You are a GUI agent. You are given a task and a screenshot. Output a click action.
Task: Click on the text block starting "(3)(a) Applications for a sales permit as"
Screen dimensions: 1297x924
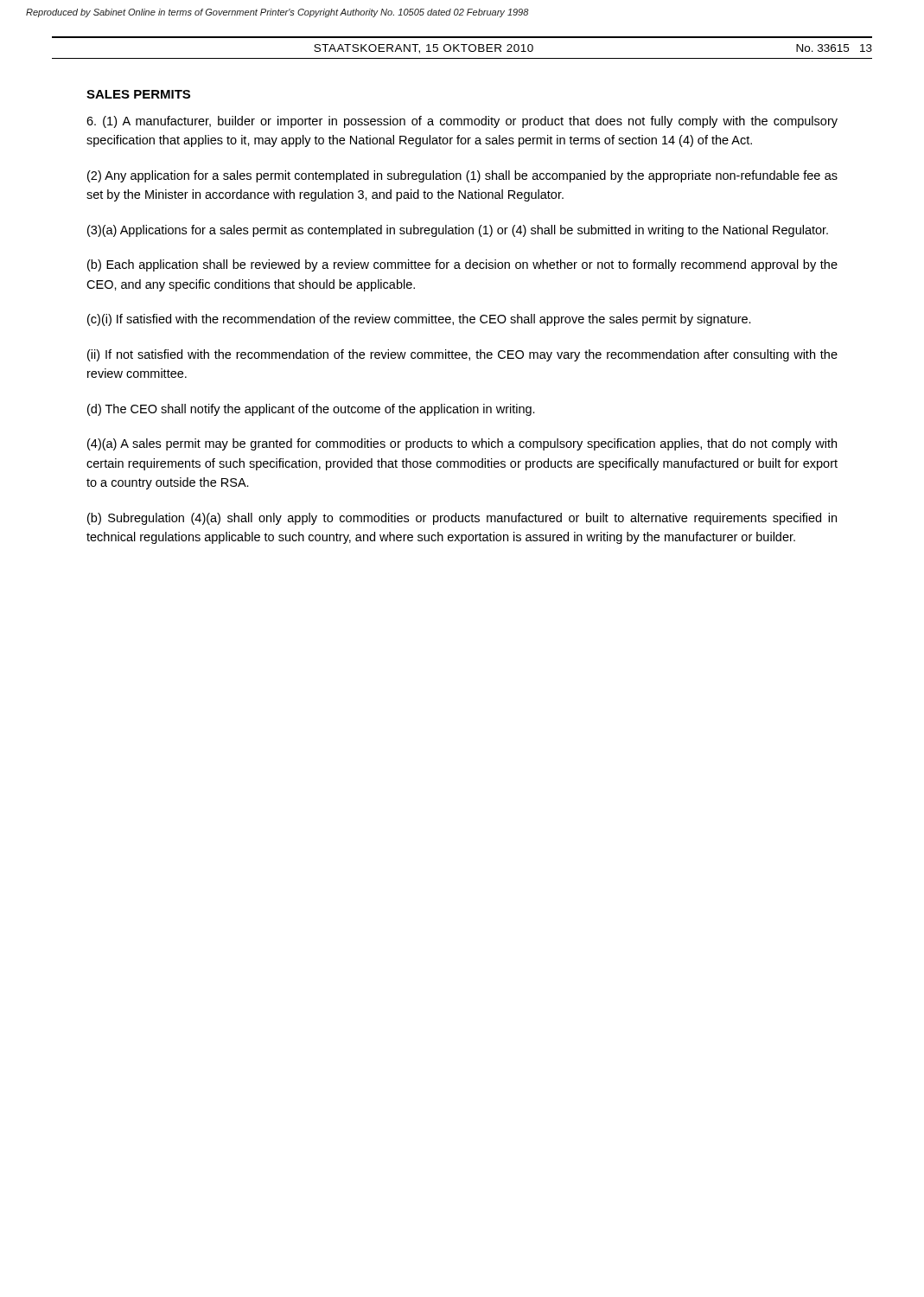click(458, 230)
